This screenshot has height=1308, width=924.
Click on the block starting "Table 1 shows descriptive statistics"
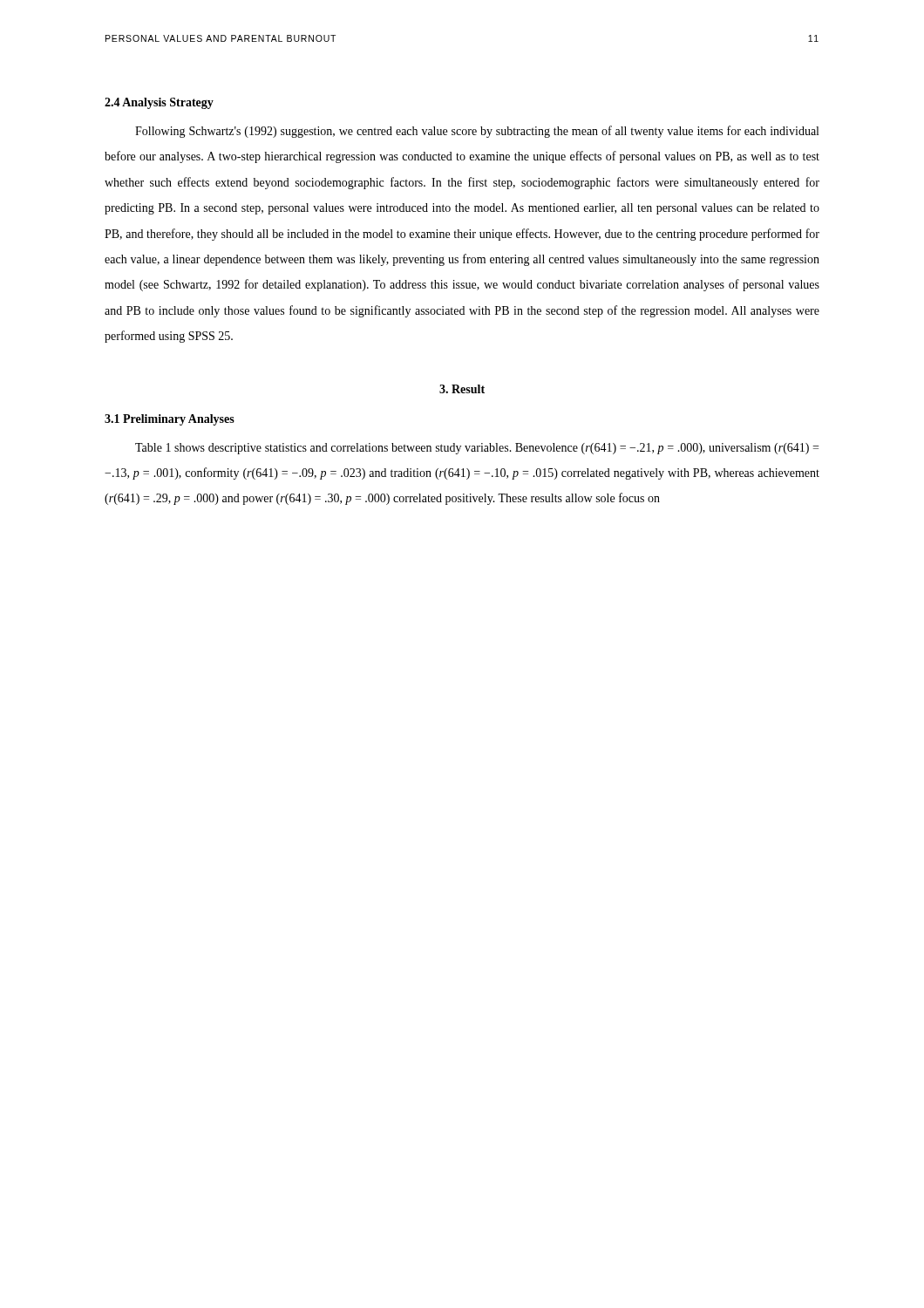pyautogui.click(x=462, y=473)
